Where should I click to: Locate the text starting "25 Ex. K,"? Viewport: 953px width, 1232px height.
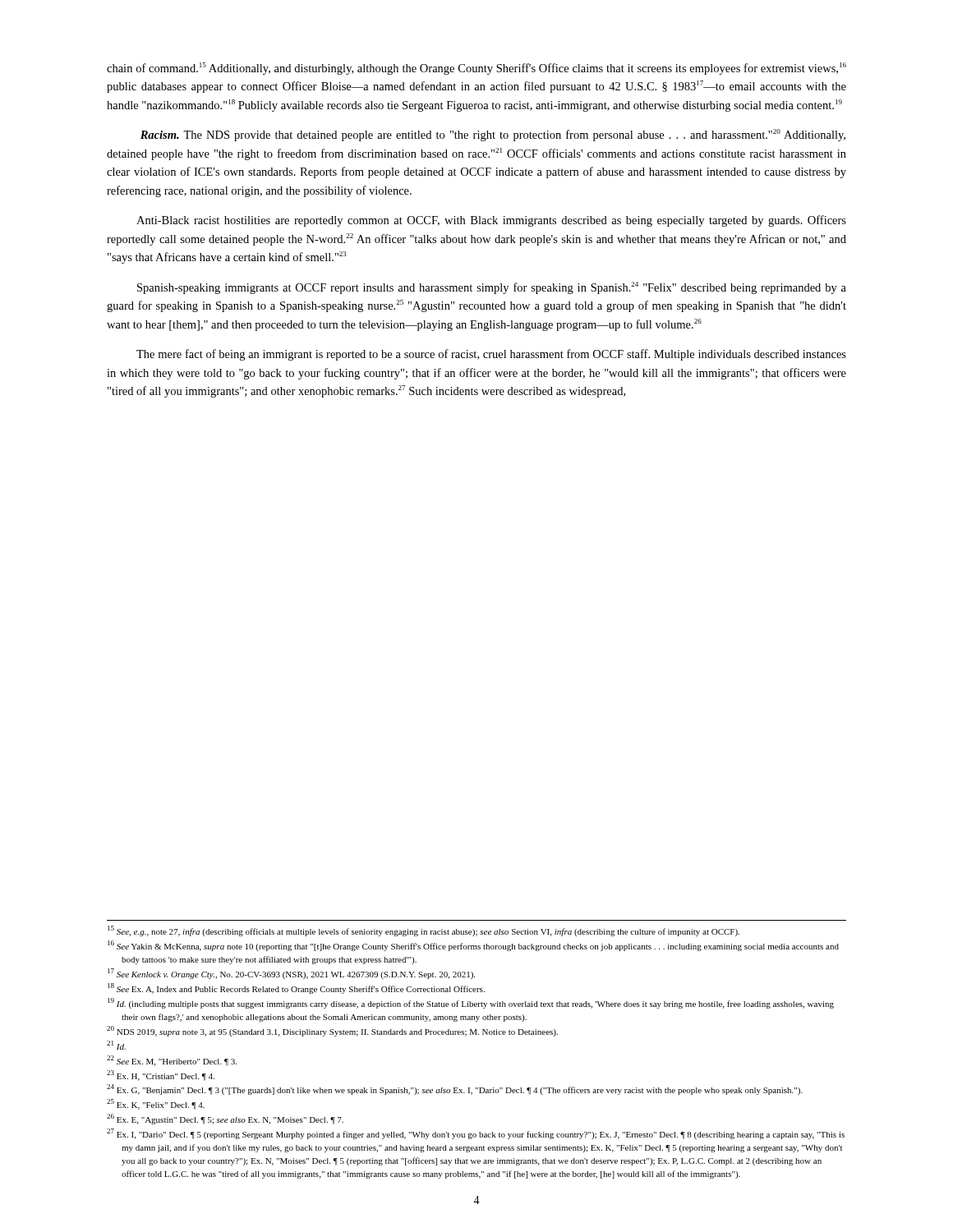[156, 1105]
